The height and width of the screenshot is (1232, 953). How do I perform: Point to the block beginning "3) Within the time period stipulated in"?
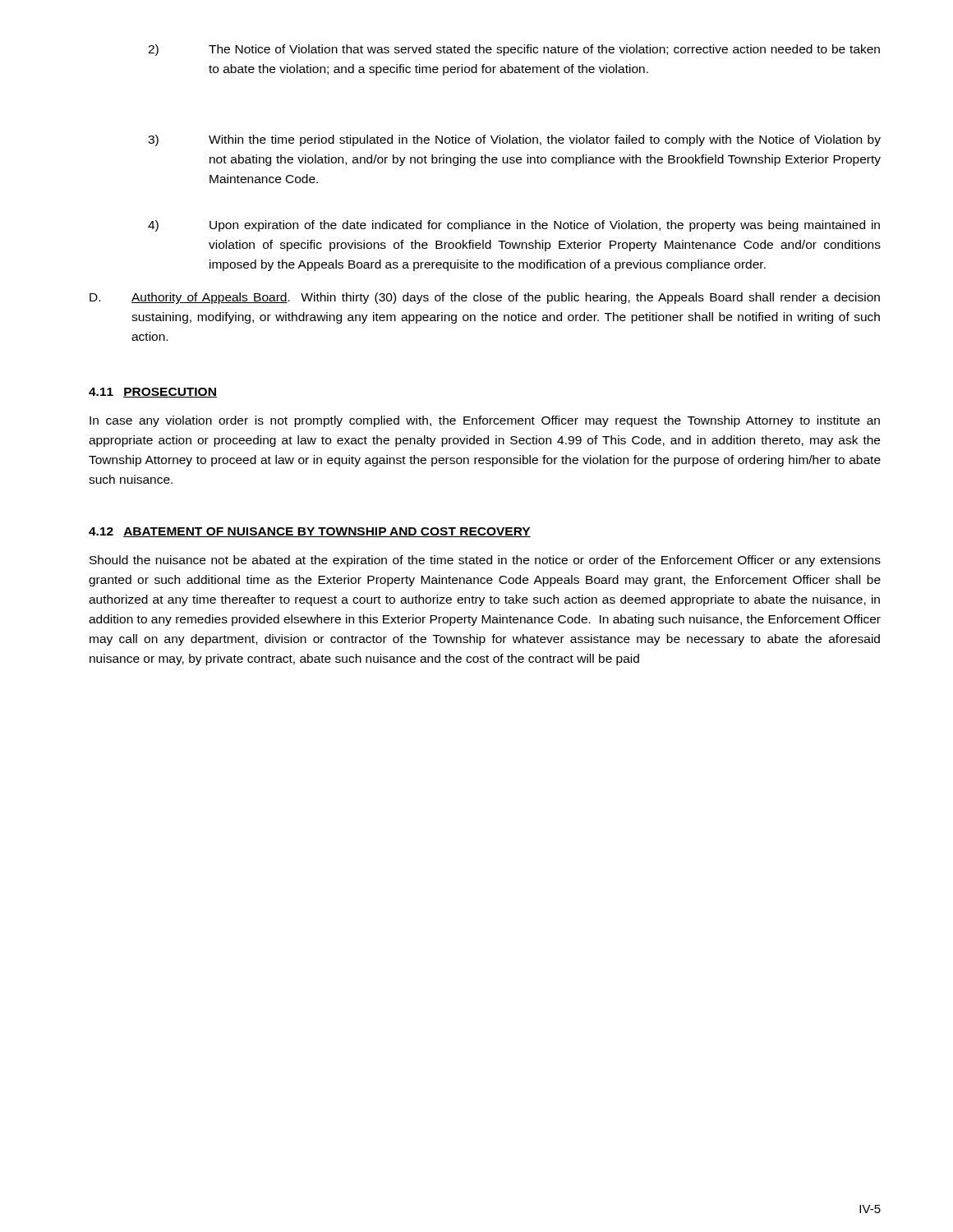point(485,159)
